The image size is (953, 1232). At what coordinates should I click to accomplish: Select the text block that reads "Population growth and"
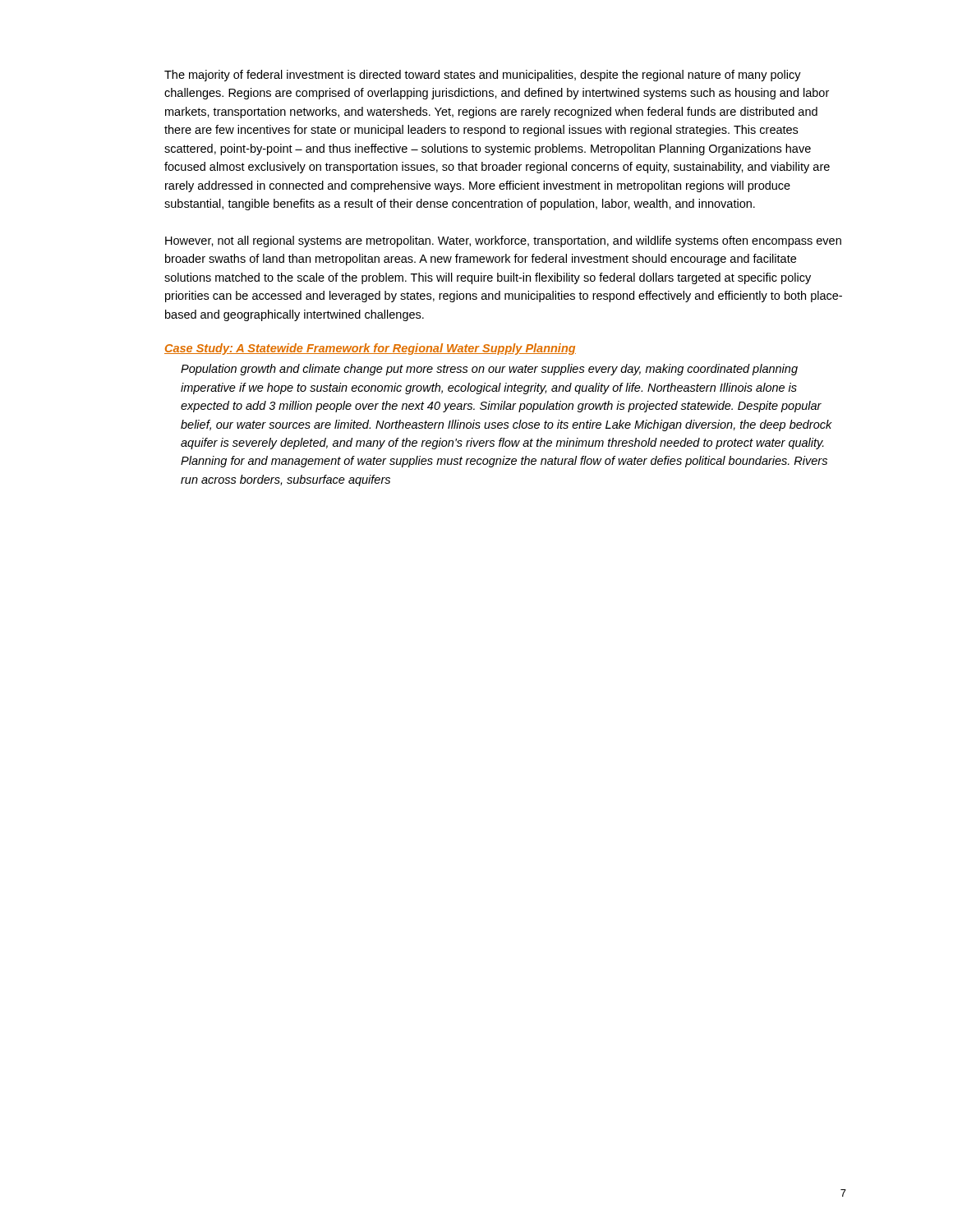[506, 424]
